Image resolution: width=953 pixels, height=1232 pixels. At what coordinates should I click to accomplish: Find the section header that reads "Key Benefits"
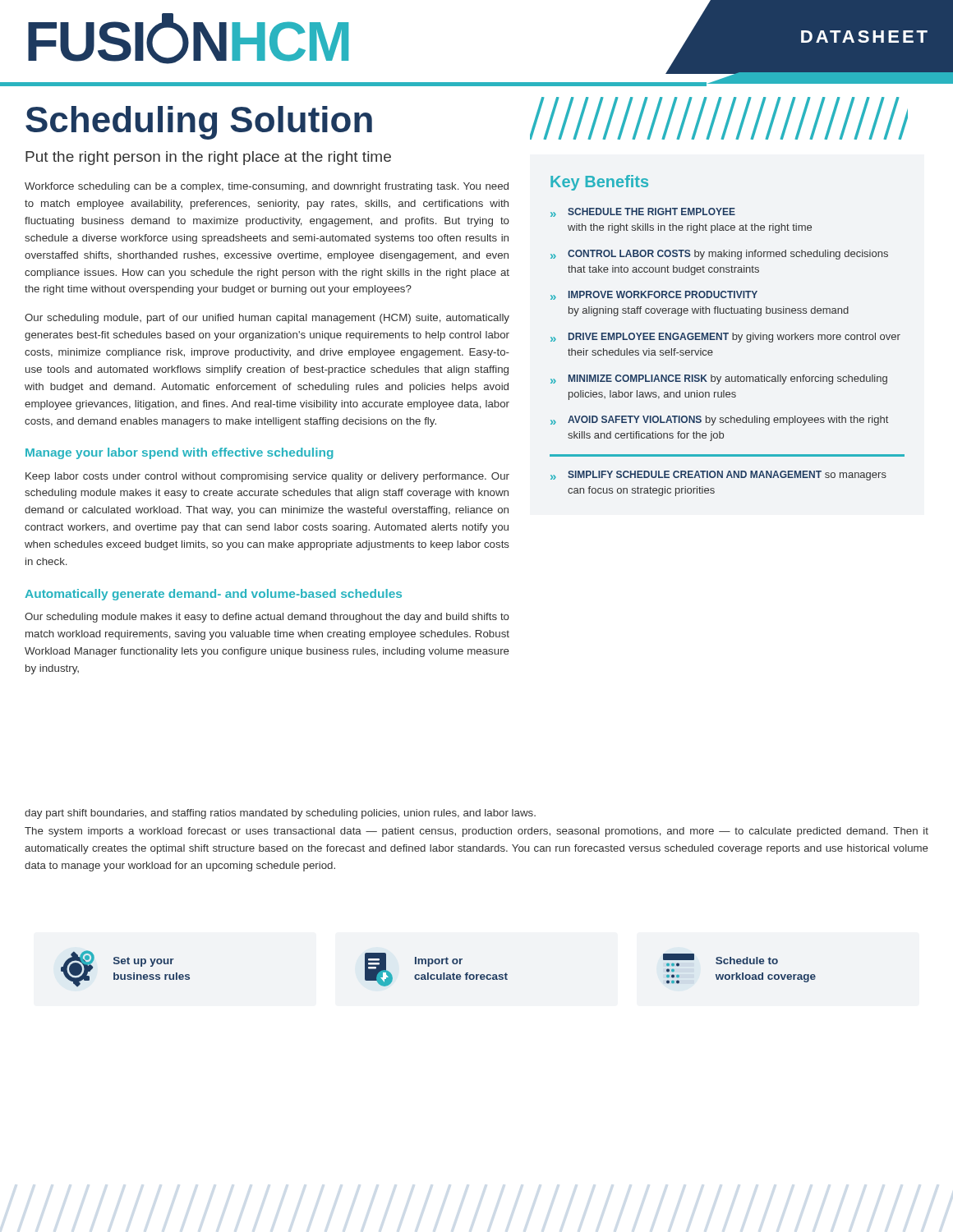point(599,182)
